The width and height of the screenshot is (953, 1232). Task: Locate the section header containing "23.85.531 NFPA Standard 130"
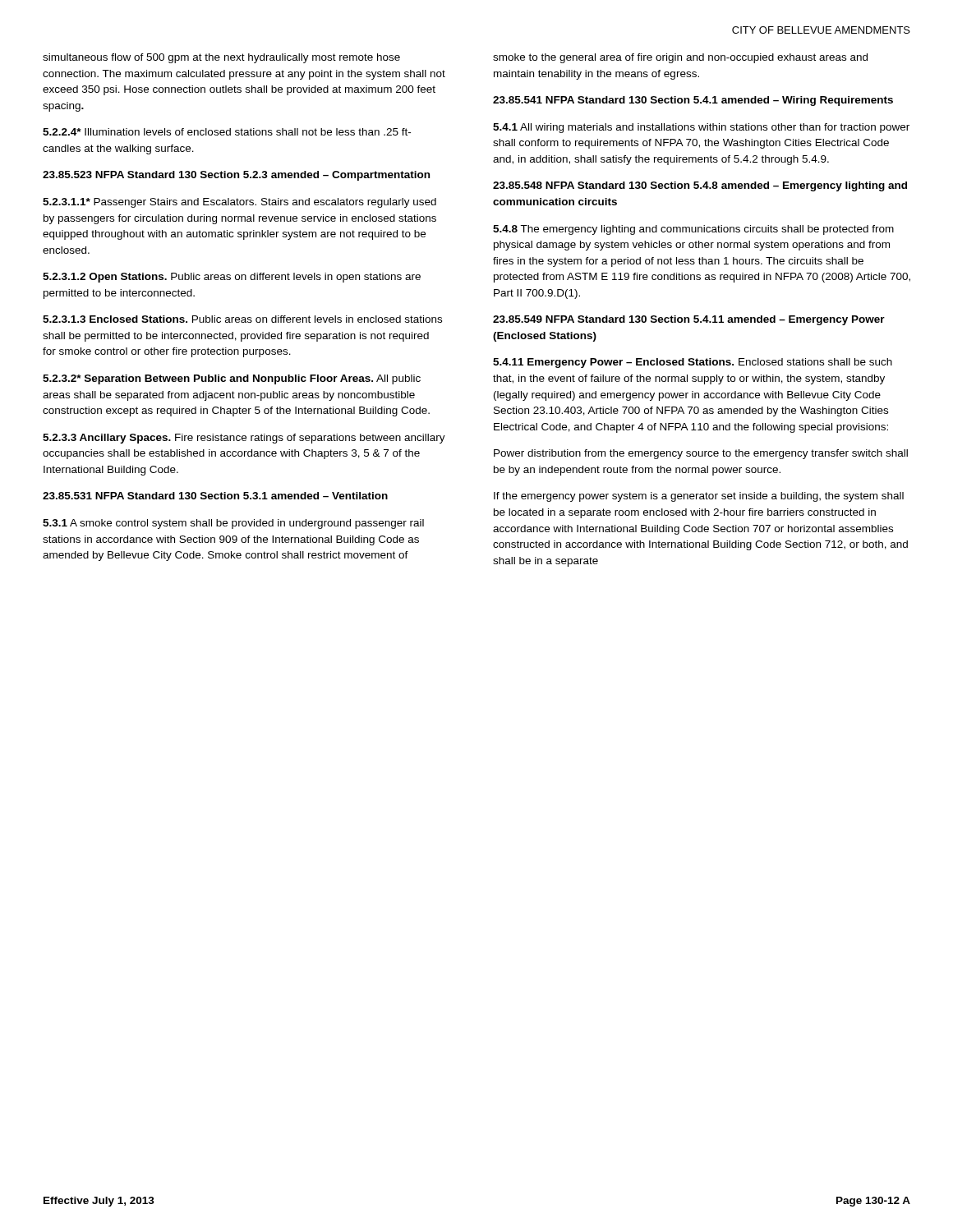[215, 496]
